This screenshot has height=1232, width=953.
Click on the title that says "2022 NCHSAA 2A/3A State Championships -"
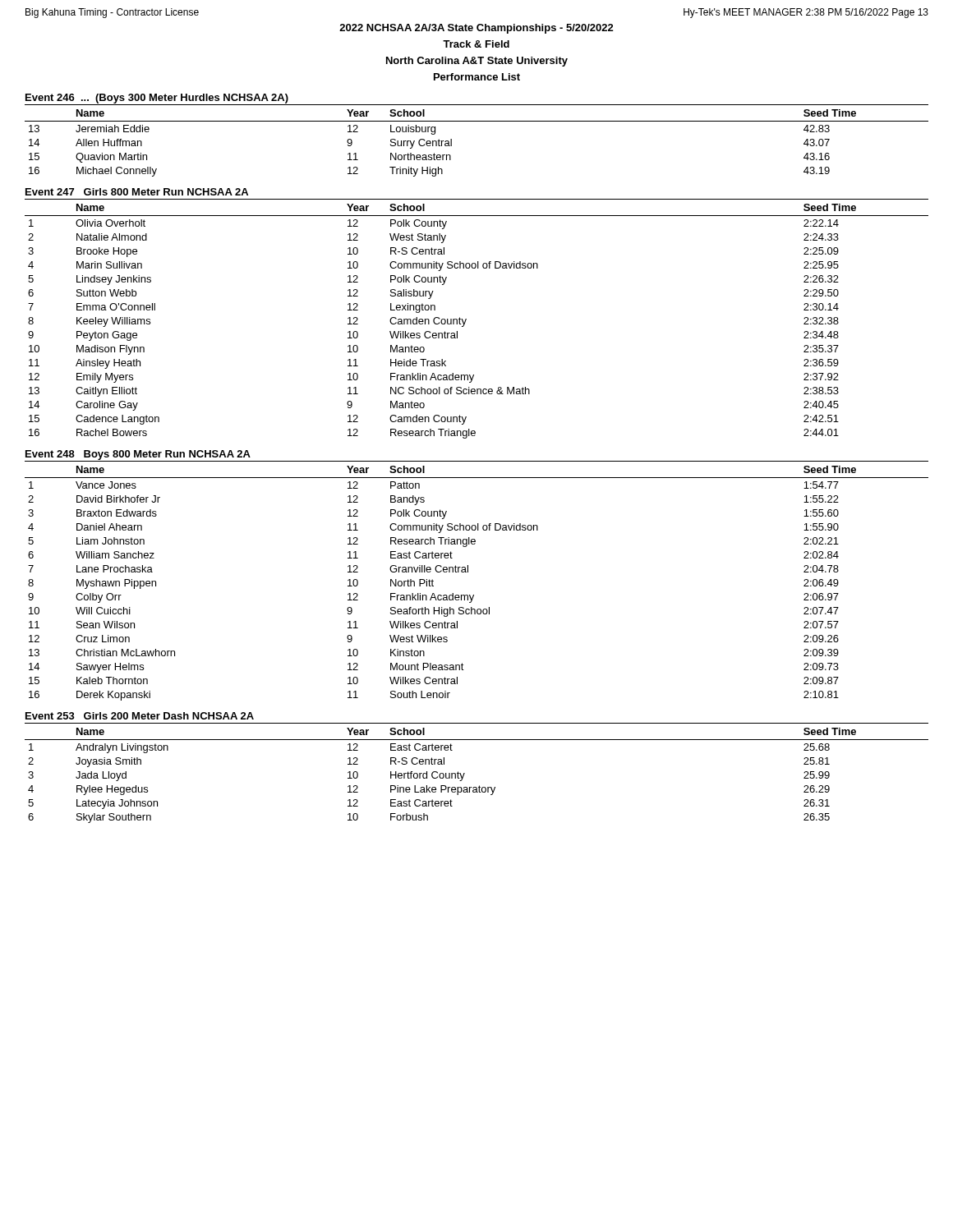pos(476,53)
